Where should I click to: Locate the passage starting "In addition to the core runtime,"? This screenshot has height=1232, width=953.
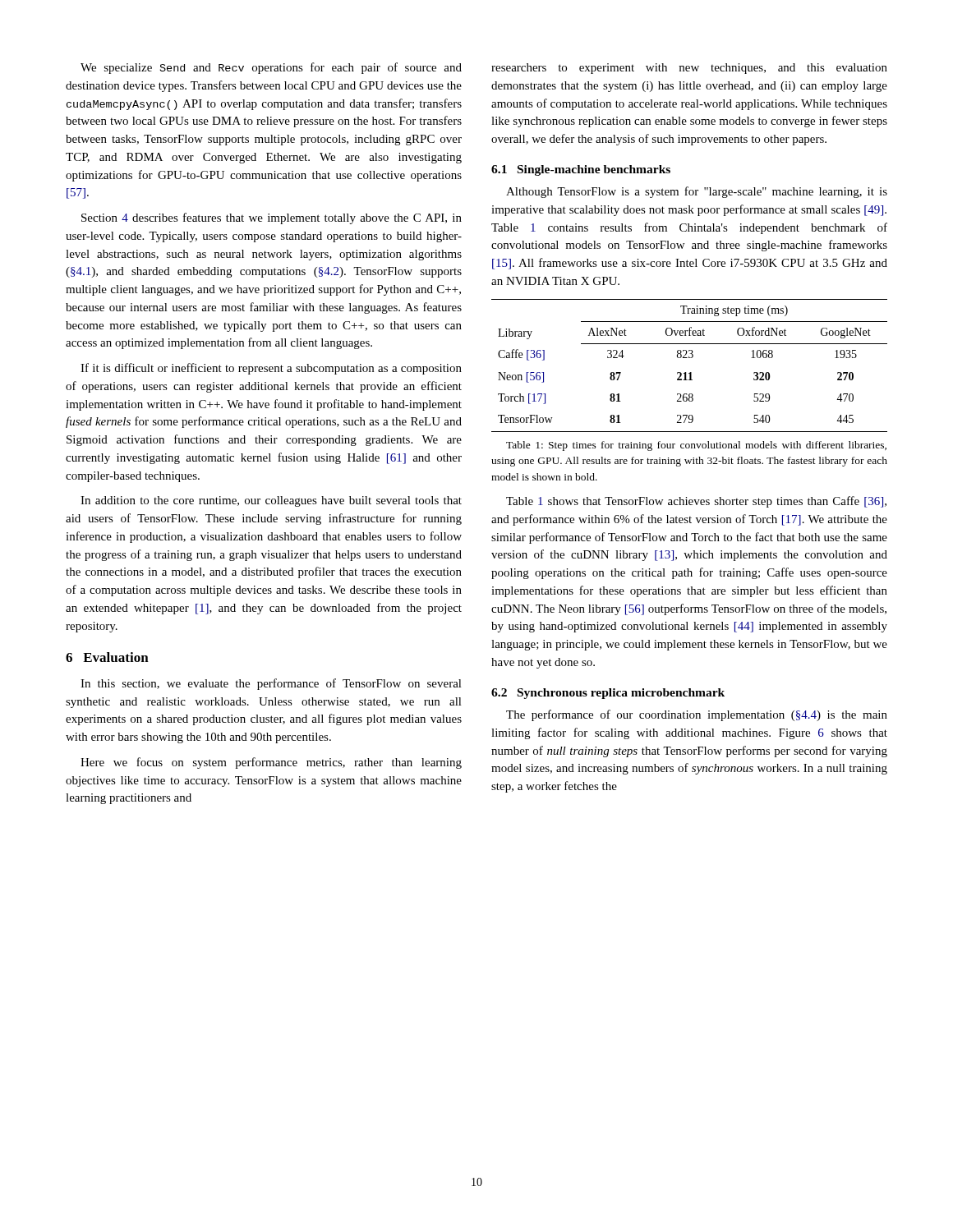264,564
